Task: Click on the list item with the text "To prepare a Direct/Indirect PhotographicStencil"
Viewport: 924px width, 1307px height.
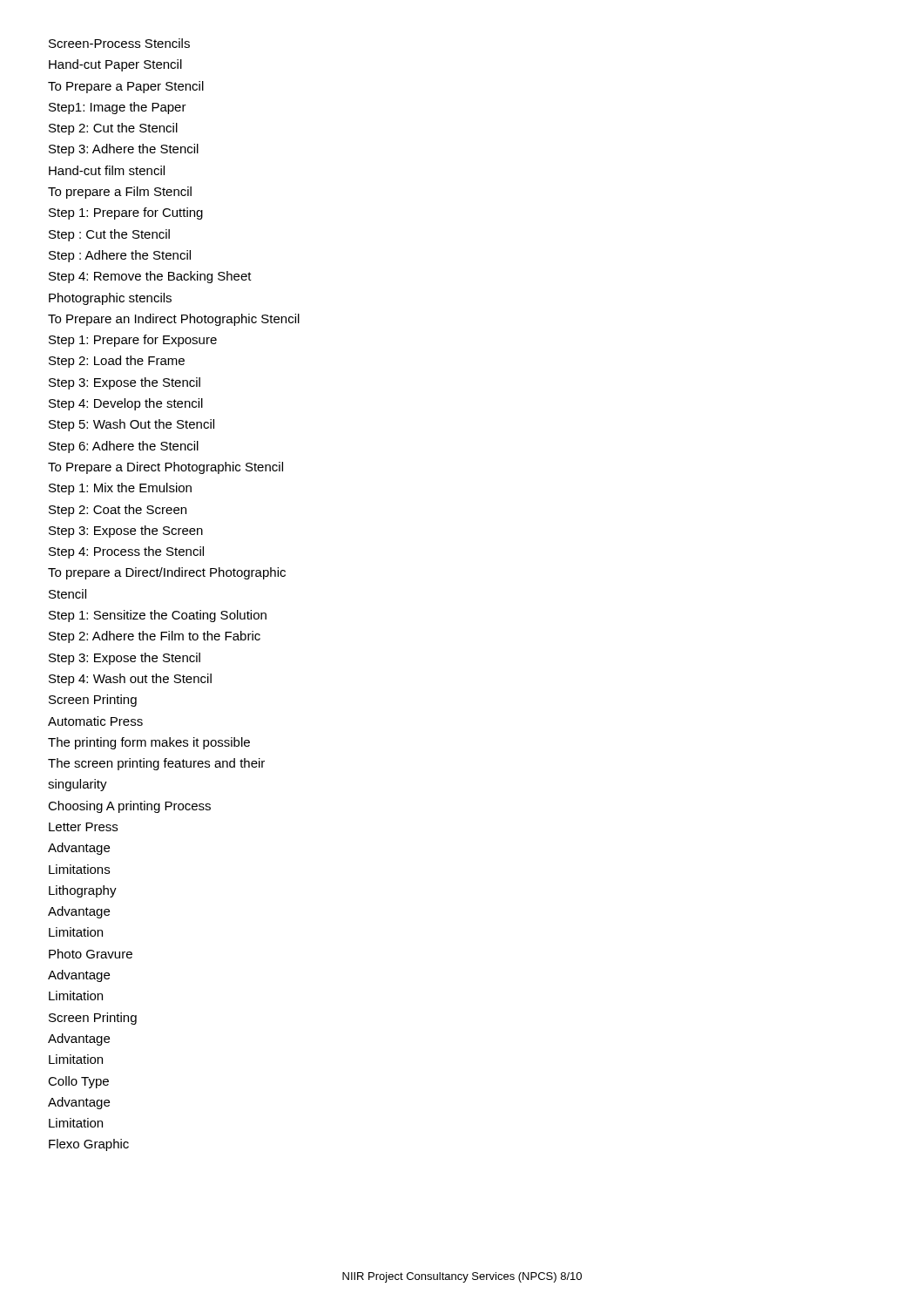Action: pyautogui.click(x=167, y=583)
